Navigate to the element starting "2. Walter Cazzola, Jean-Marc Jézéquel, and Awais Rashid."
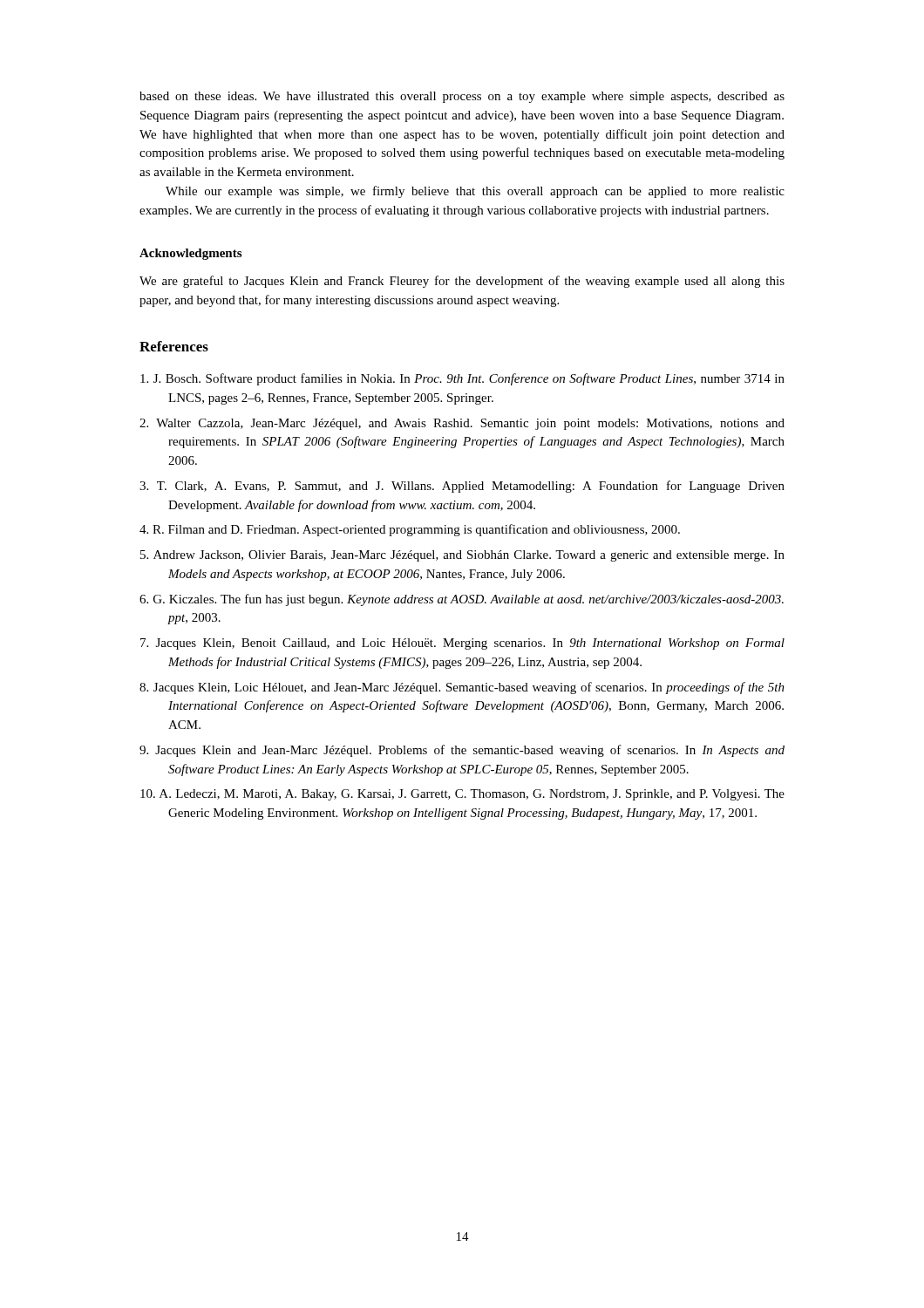The width and height of the screenshot is (924, 1308). point(462,442)
